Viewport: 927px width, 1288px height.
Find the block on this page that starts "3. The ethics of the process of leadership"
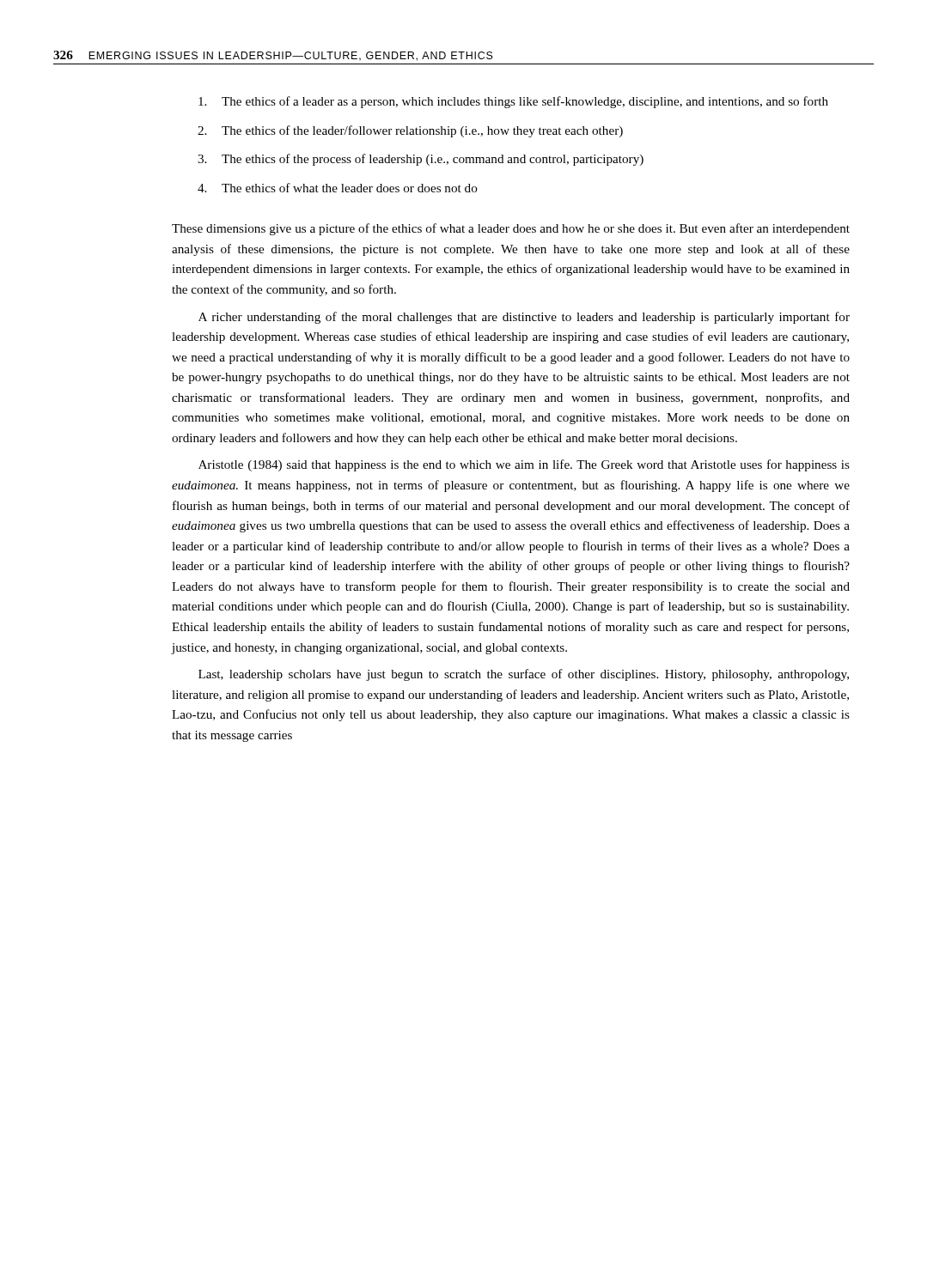tap(524, 159)
